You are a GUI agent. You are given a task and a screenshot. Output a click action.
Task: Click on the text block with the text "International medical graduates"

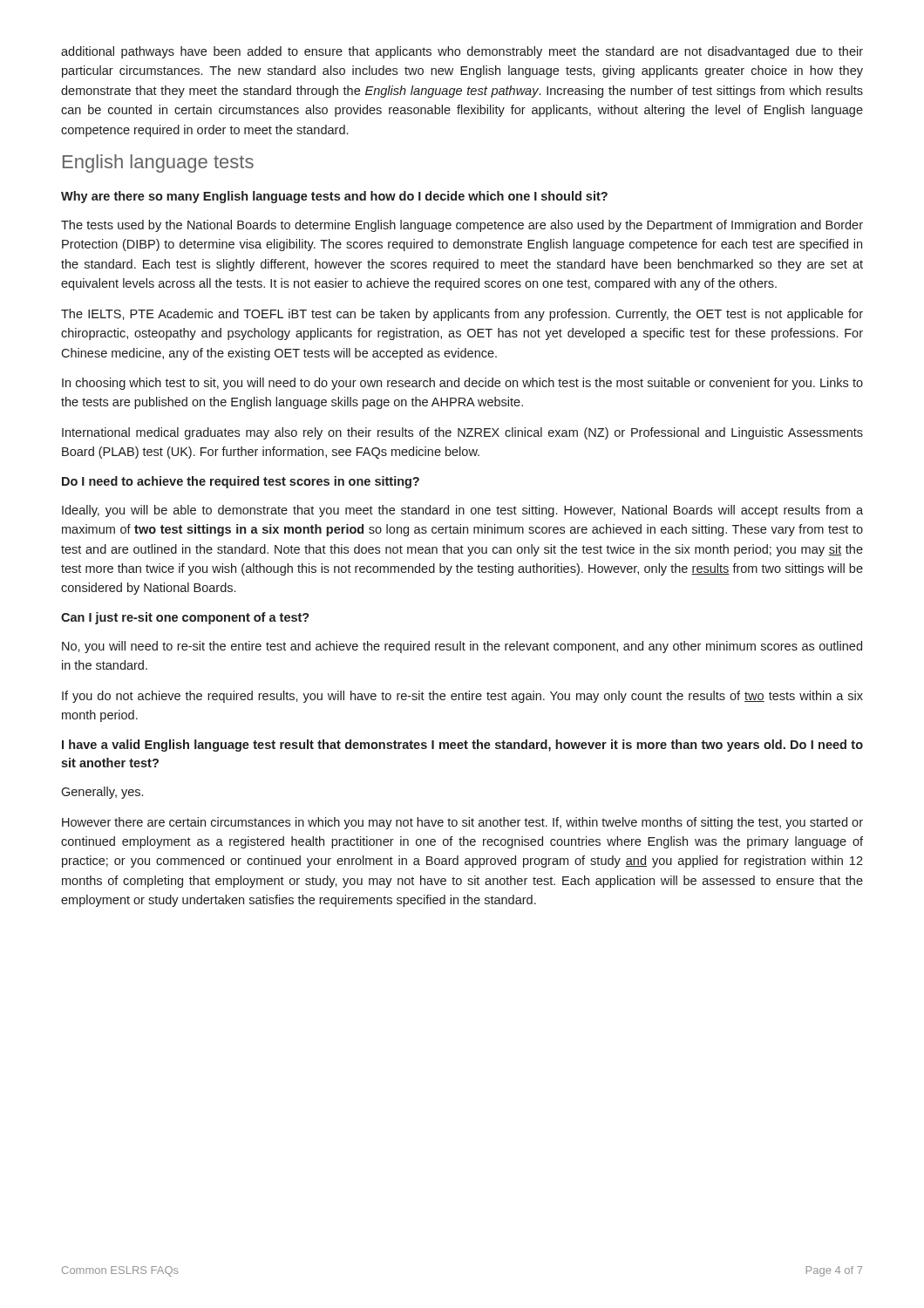point(462,442)
